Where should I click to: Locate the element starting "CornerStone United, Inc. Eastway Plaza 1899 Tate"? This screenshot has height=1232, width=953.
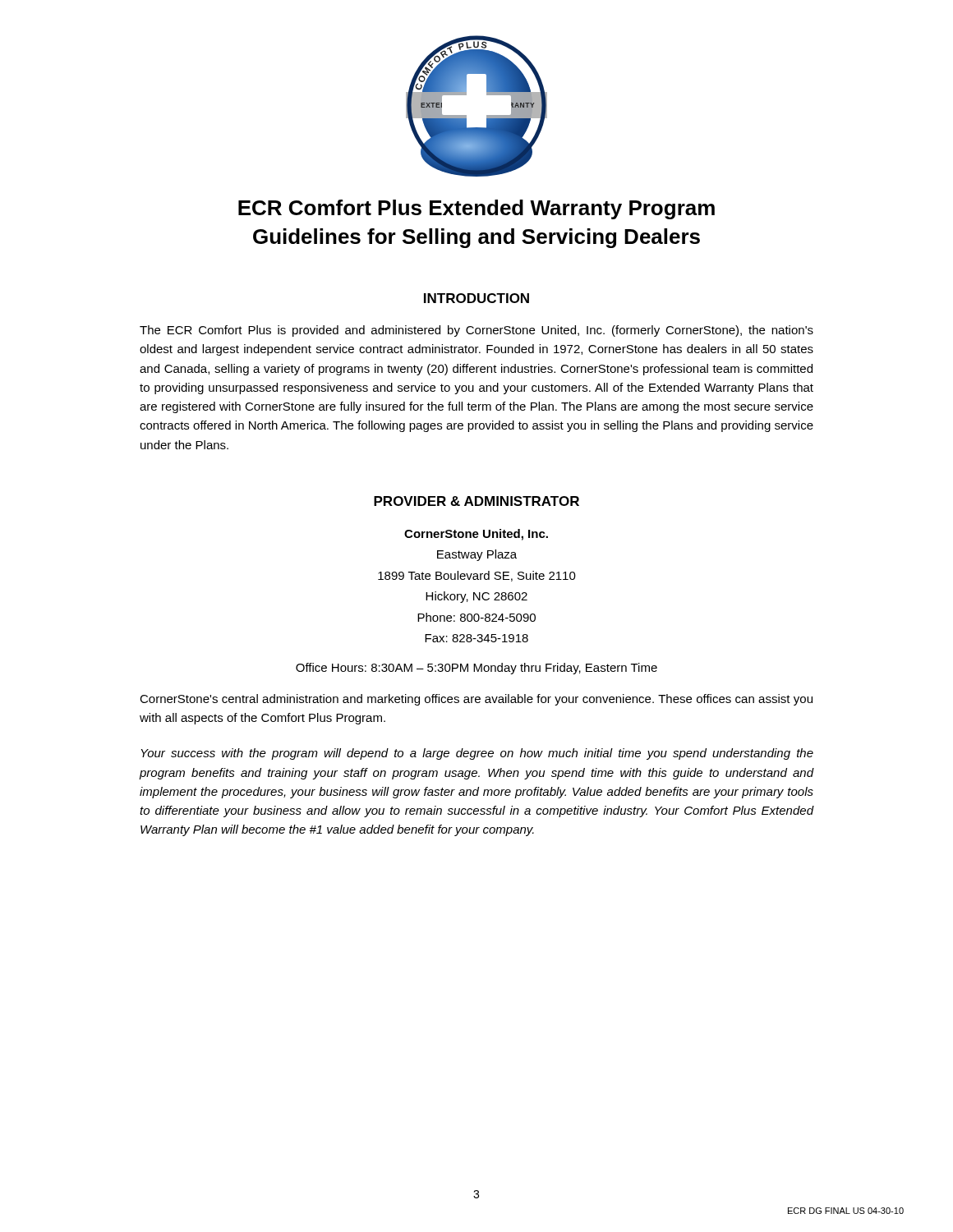coord(476,586)
